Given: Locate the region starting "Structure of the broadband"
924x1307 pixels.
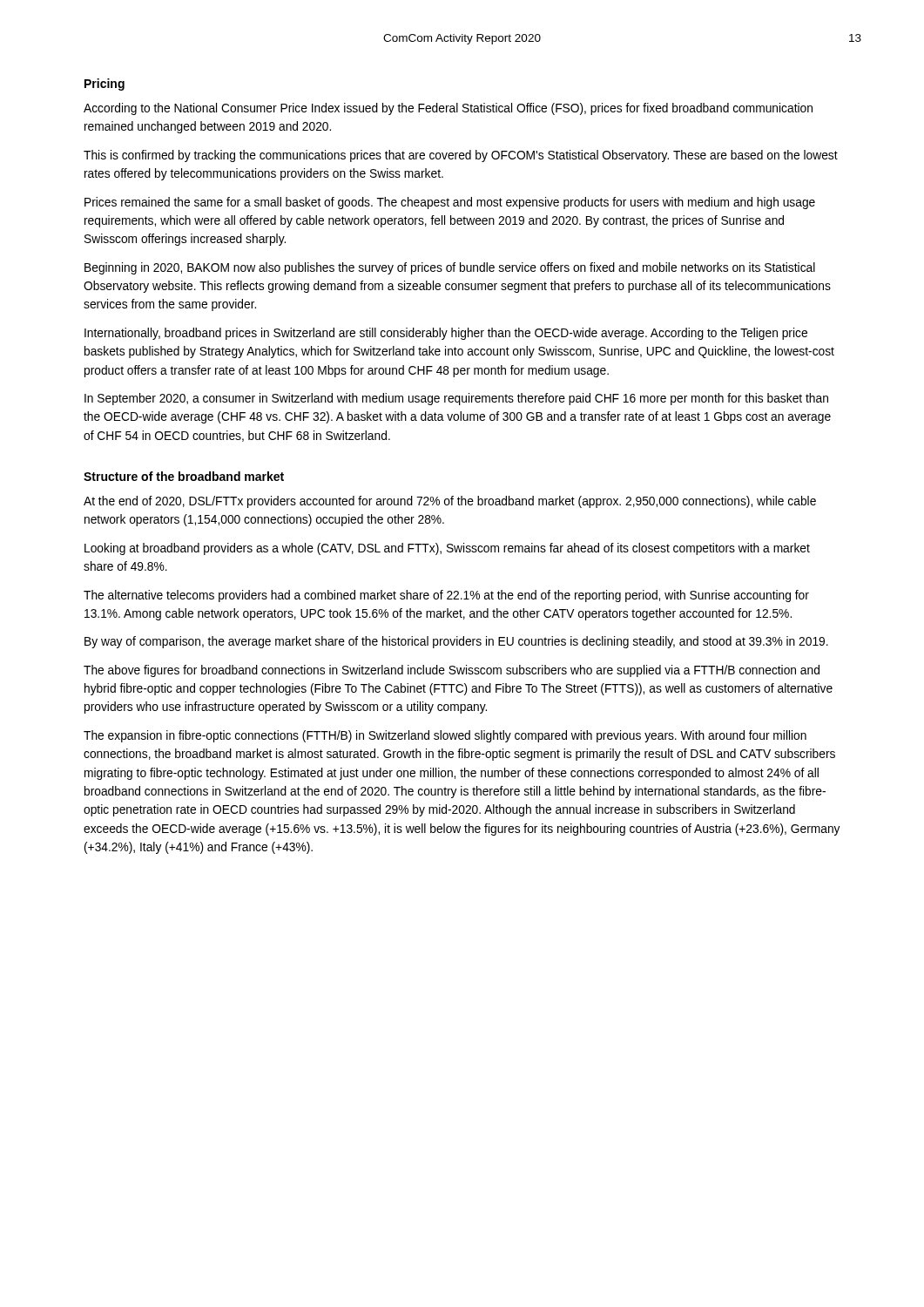Looking at the screenshot, I should pyautogui.click(x=184, y=477).
